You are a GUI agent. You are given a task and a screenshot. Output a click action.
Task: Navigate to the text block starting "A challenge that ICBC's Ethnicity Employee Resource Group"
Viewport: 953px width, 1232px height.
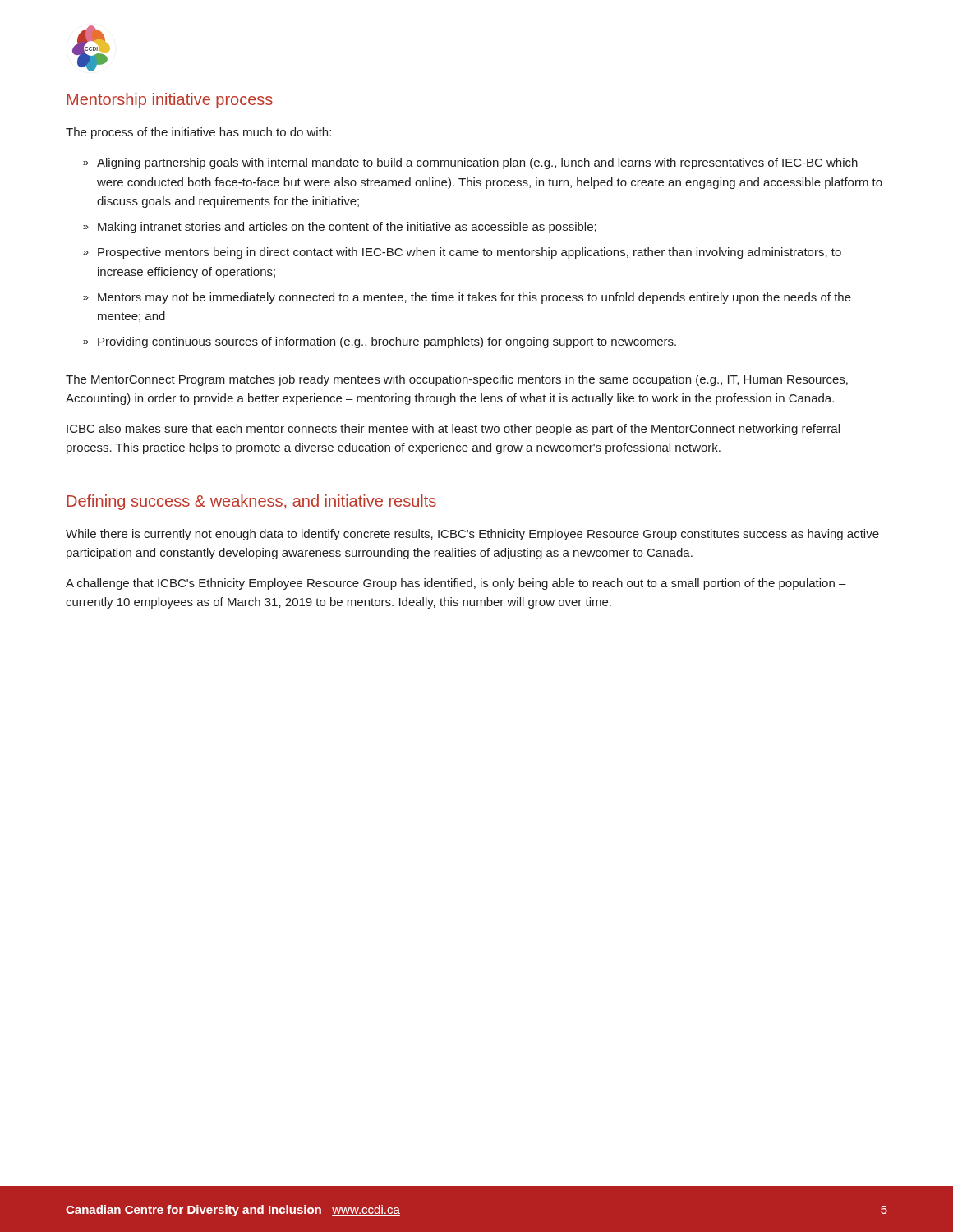(456, 592)
